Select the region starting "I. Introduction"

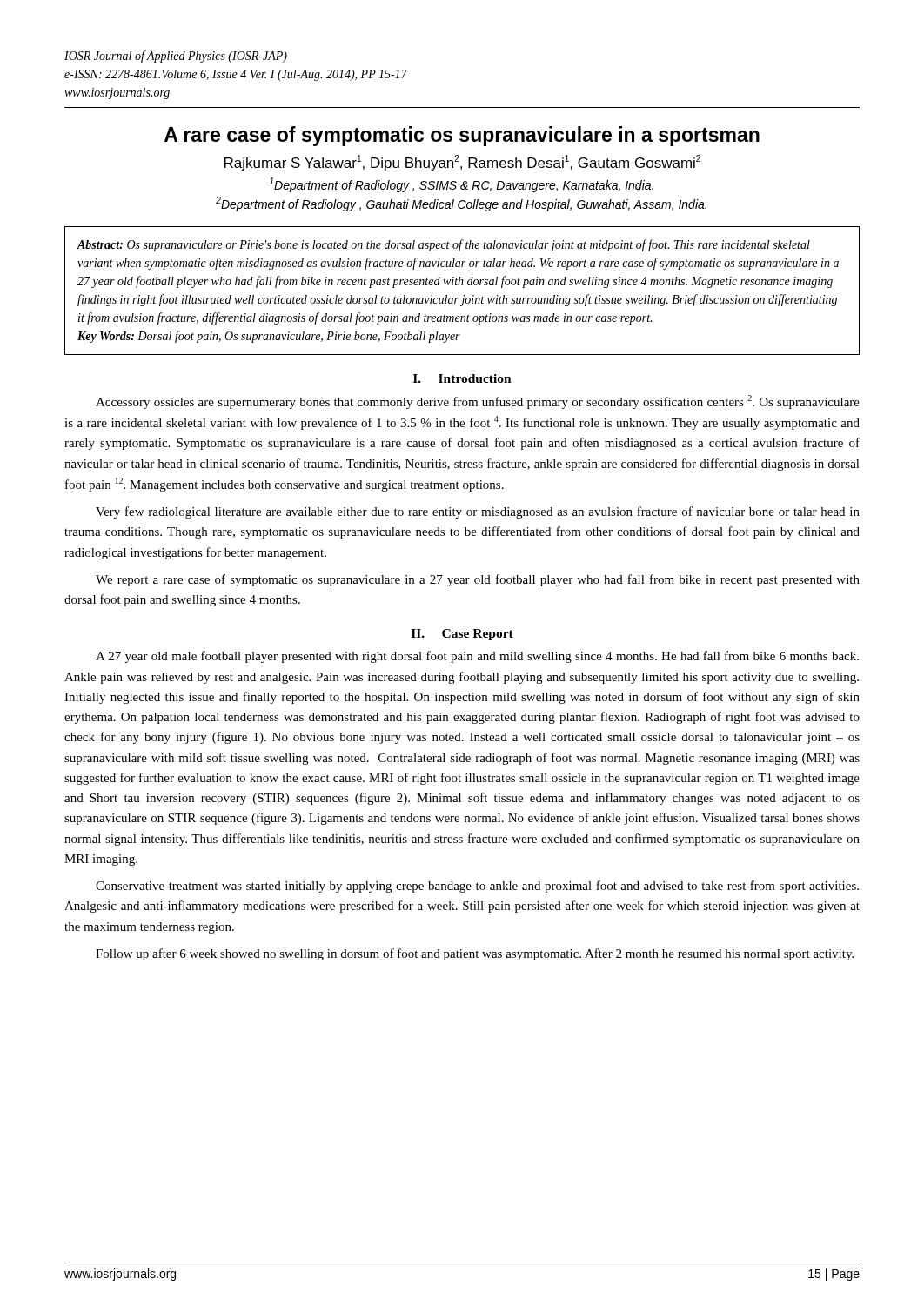tap(462, 378)
